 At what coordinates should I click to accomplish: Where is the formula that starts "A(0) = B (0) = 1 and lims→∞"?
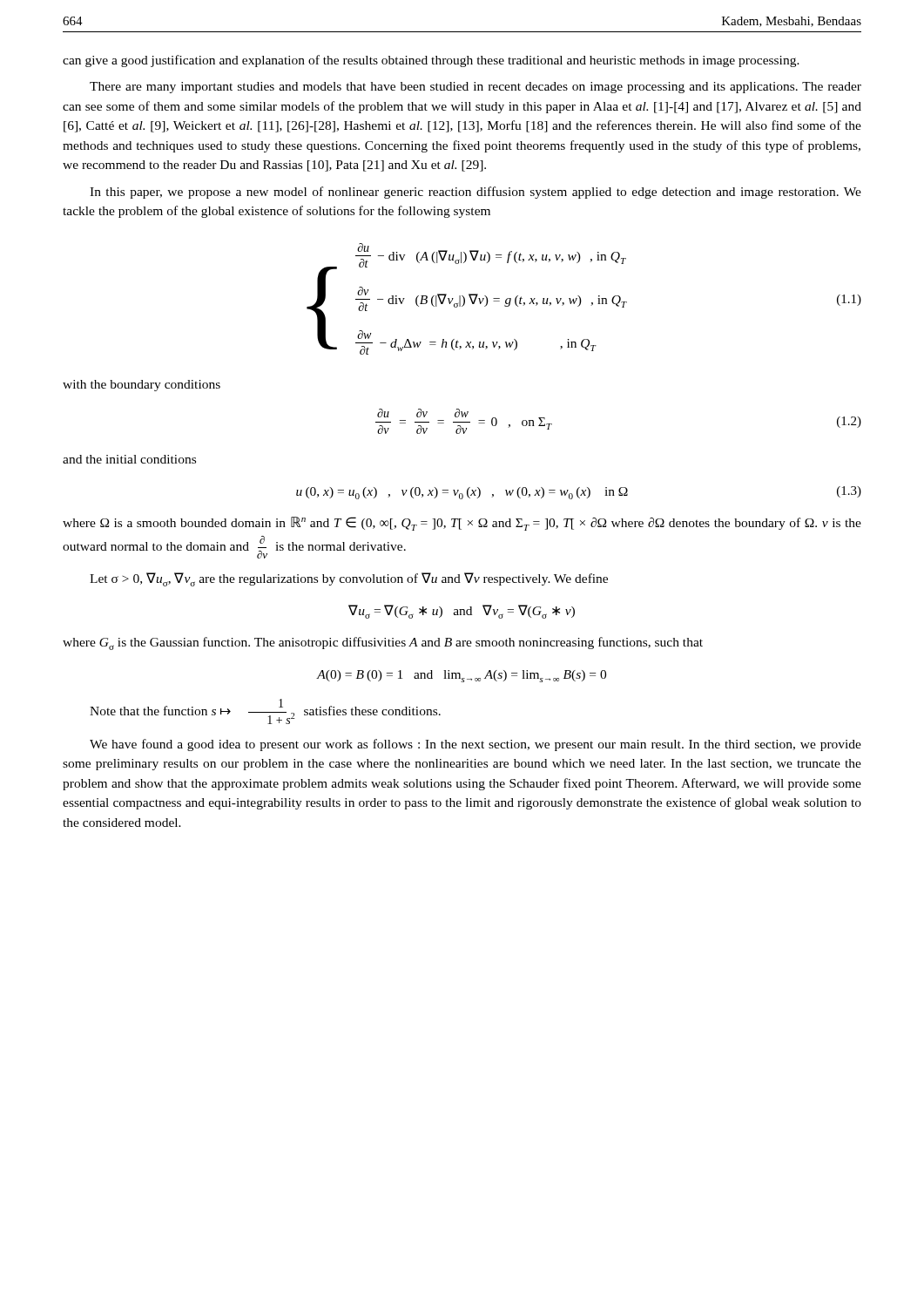[x=462, y=674]
